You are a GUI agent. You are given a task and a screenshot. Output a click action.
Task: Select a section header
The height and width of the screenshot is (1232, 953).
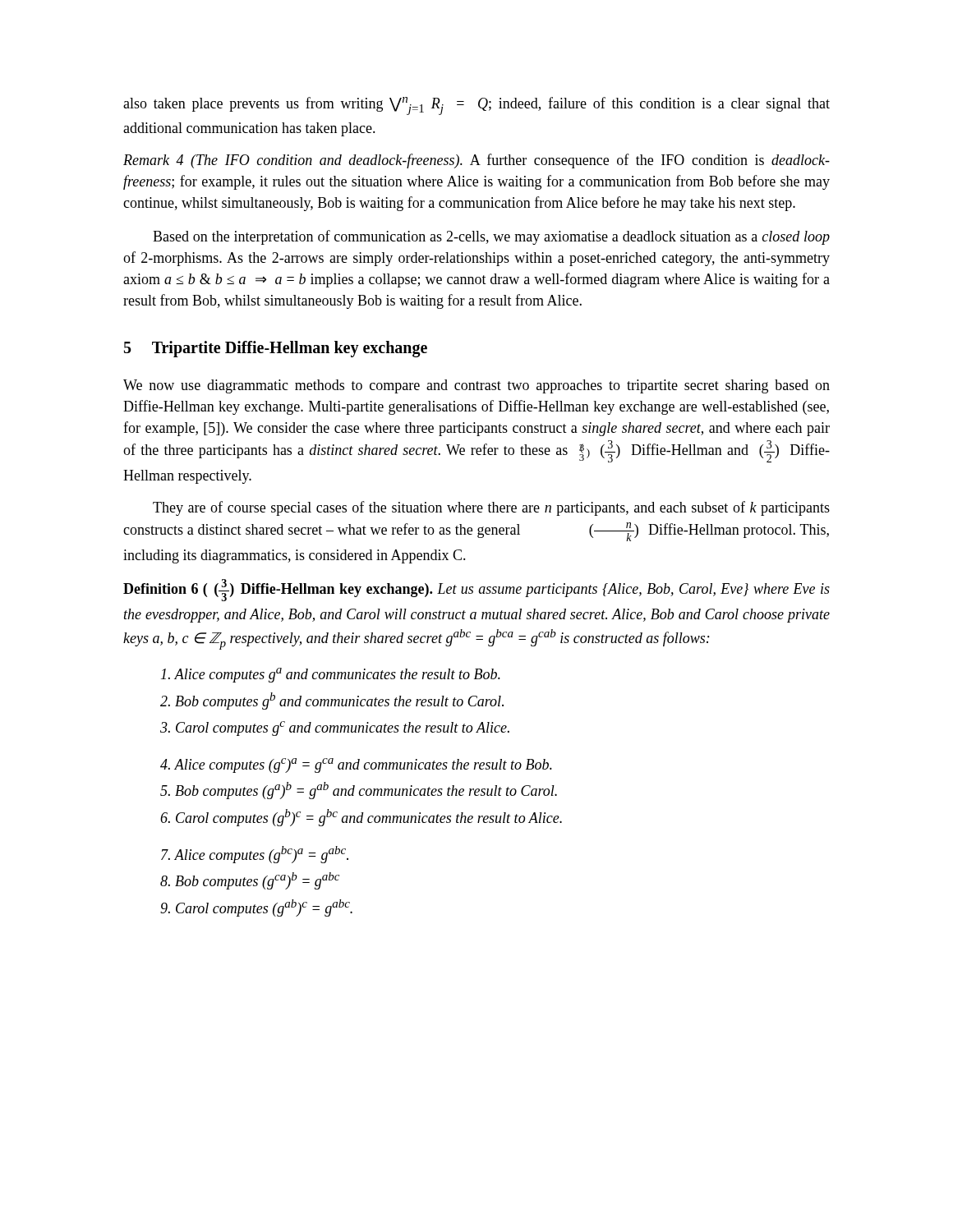(x=275, y=347)
